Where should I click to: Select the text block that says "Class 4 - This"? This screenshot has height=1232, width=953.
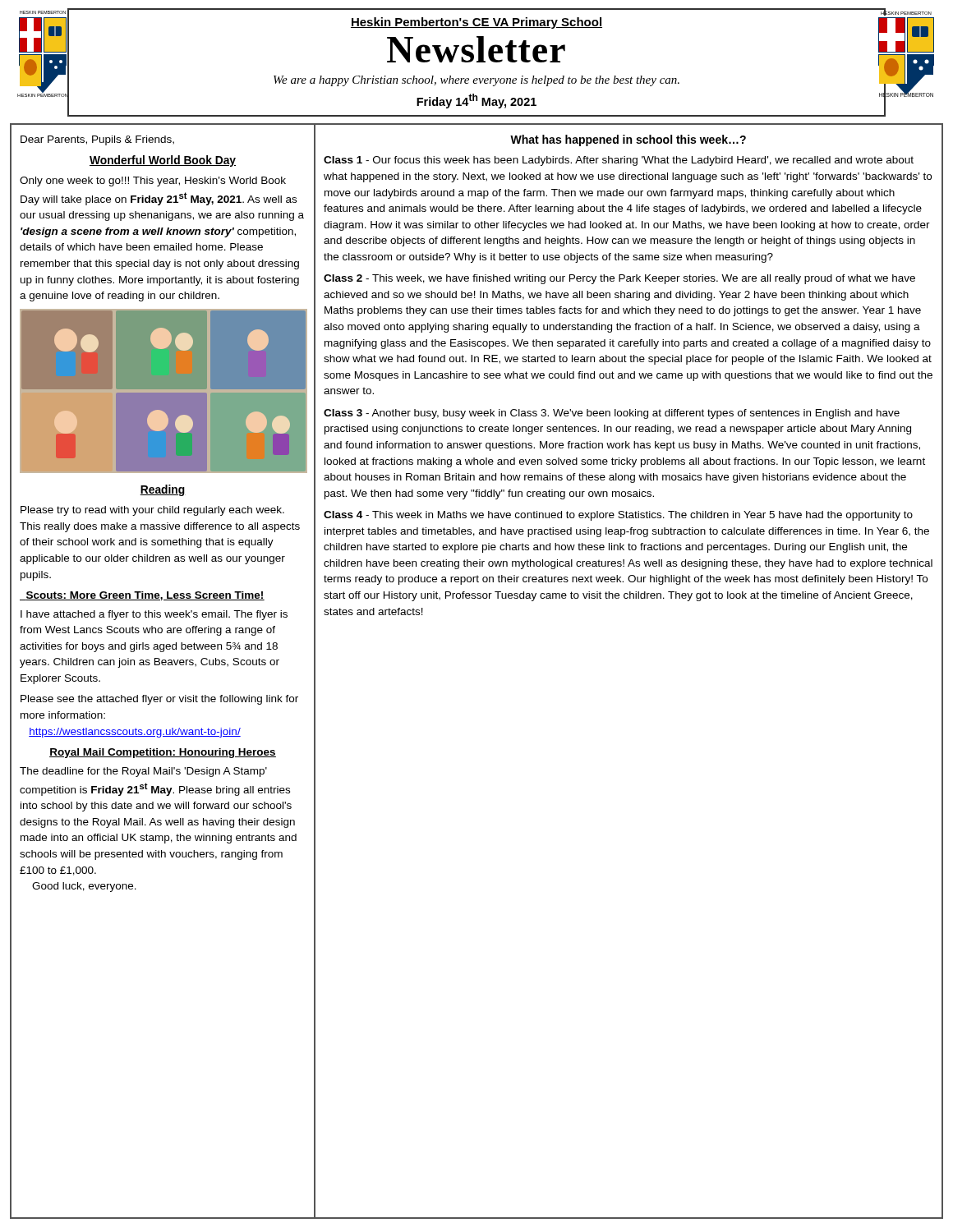pos(628,563)
